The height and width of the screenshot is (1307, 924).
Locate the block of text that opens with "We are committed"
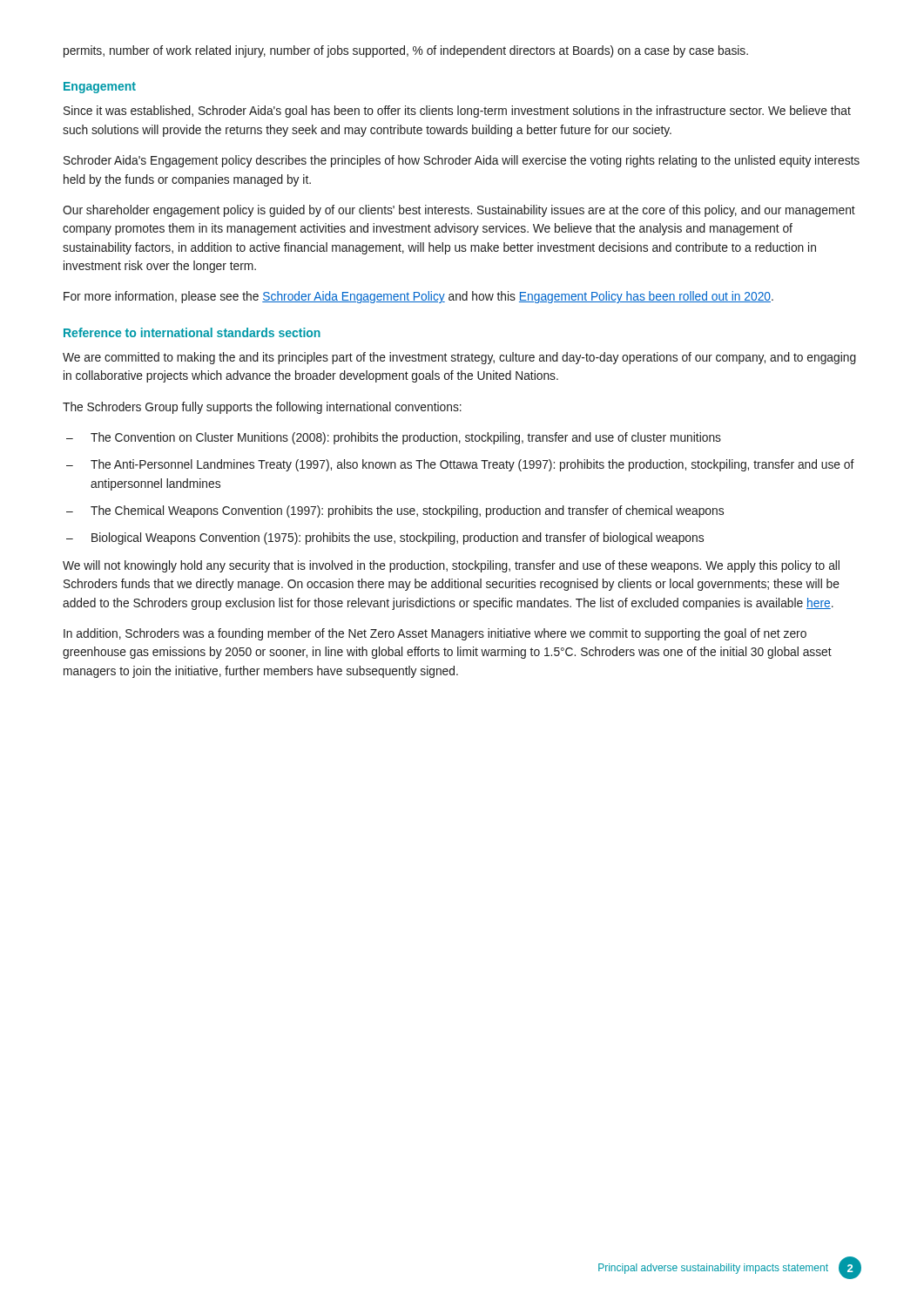(x=459, y=367)
